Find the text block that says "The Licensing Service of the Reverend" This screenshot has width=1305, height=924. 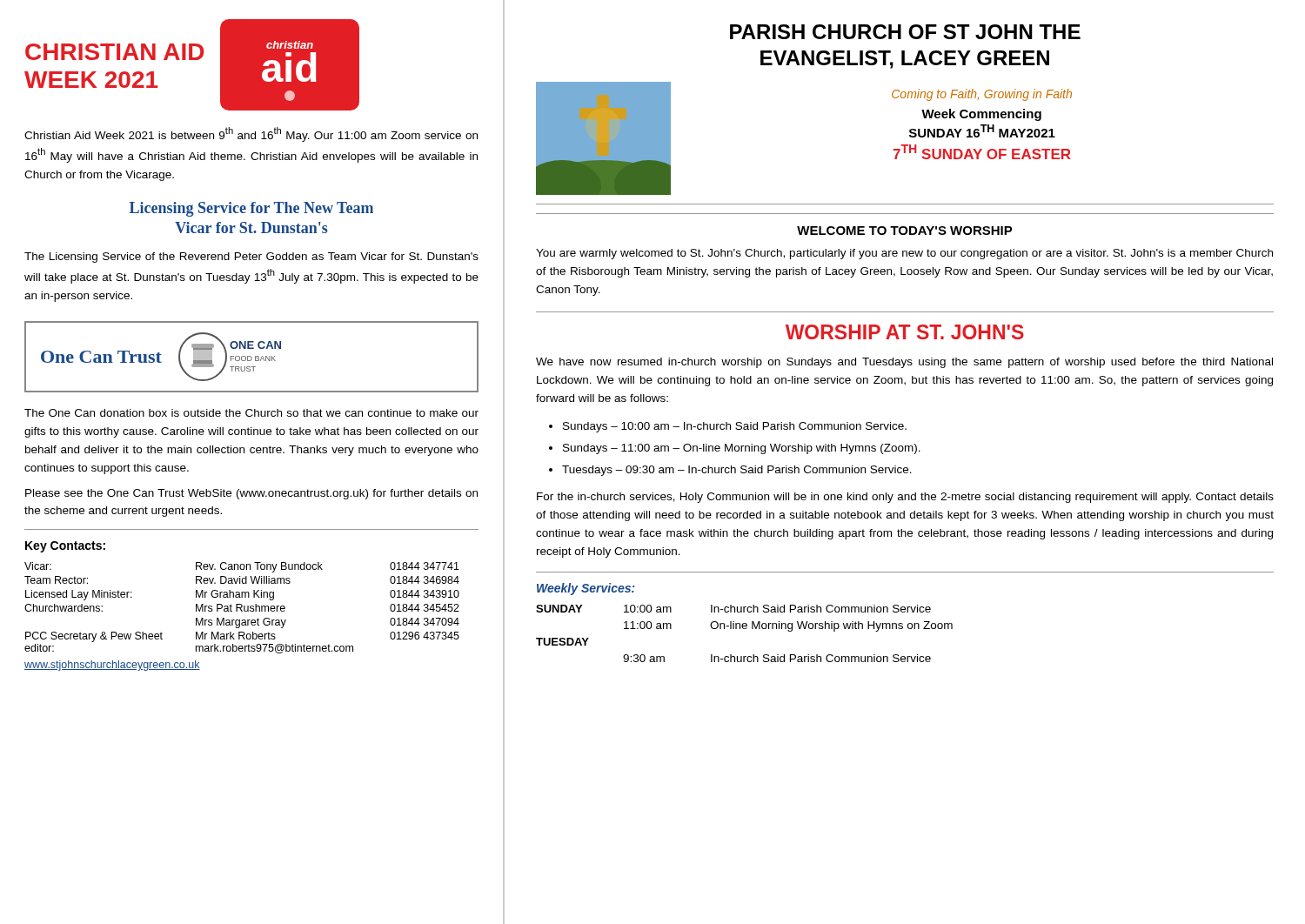click(251, 276)
